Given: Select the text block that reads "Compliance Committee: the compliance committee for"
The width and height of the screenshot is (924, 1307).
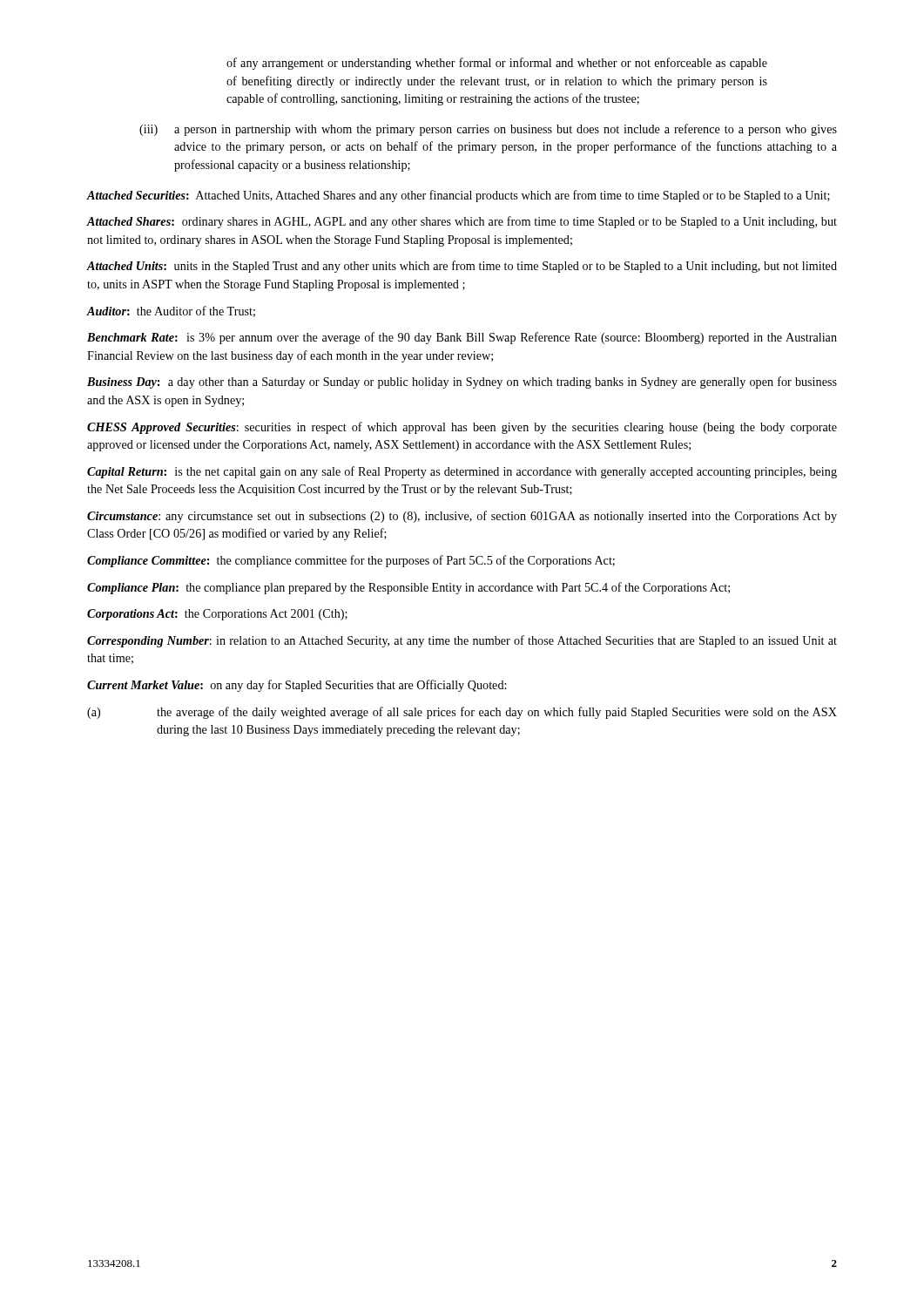Looking at the screenshot, I should [x=351, y=560].
